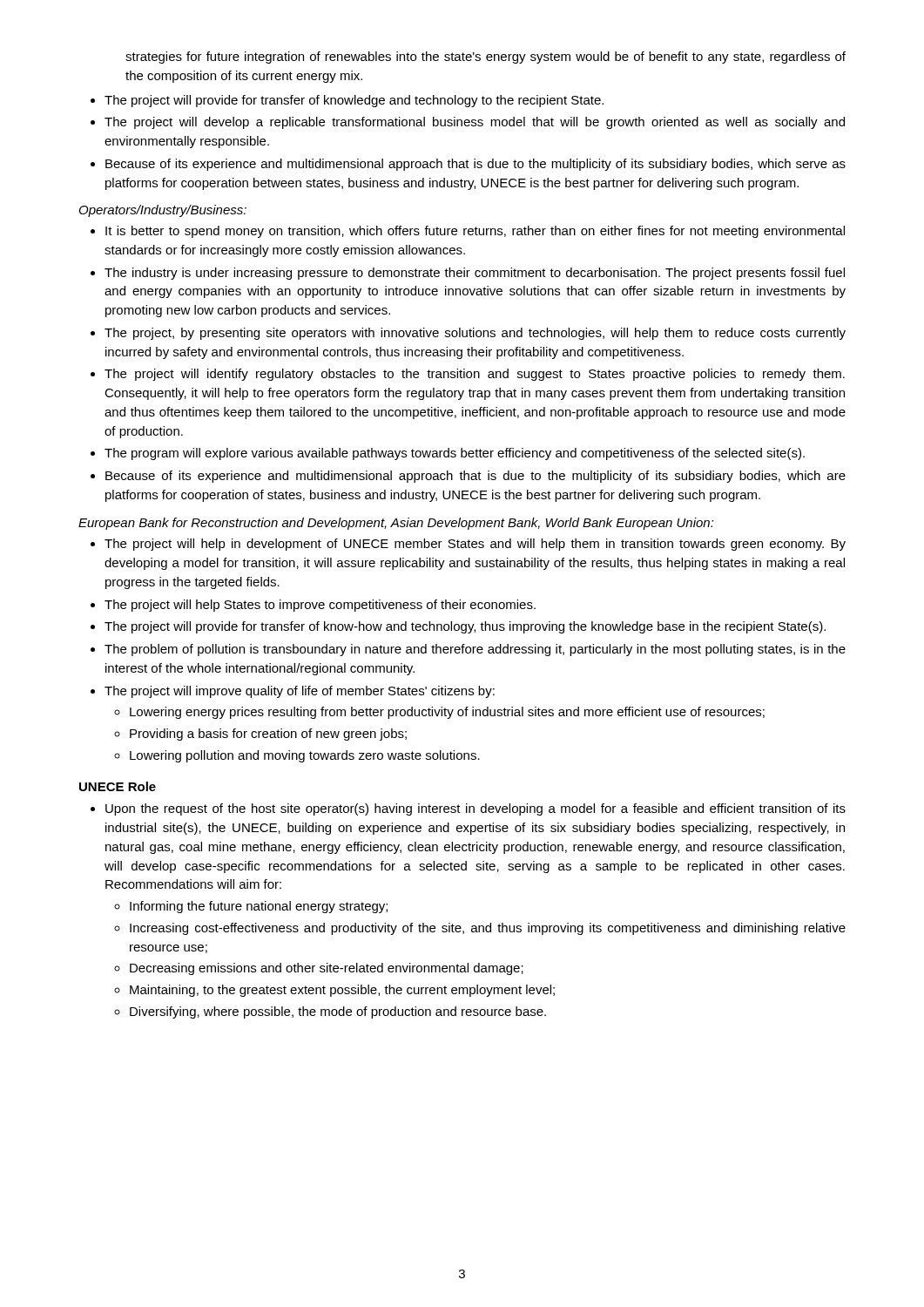The width and height of the screenshot is (924, 1307).
Task: Find the region starting "UNECE Role"
Action: point(117,786)
